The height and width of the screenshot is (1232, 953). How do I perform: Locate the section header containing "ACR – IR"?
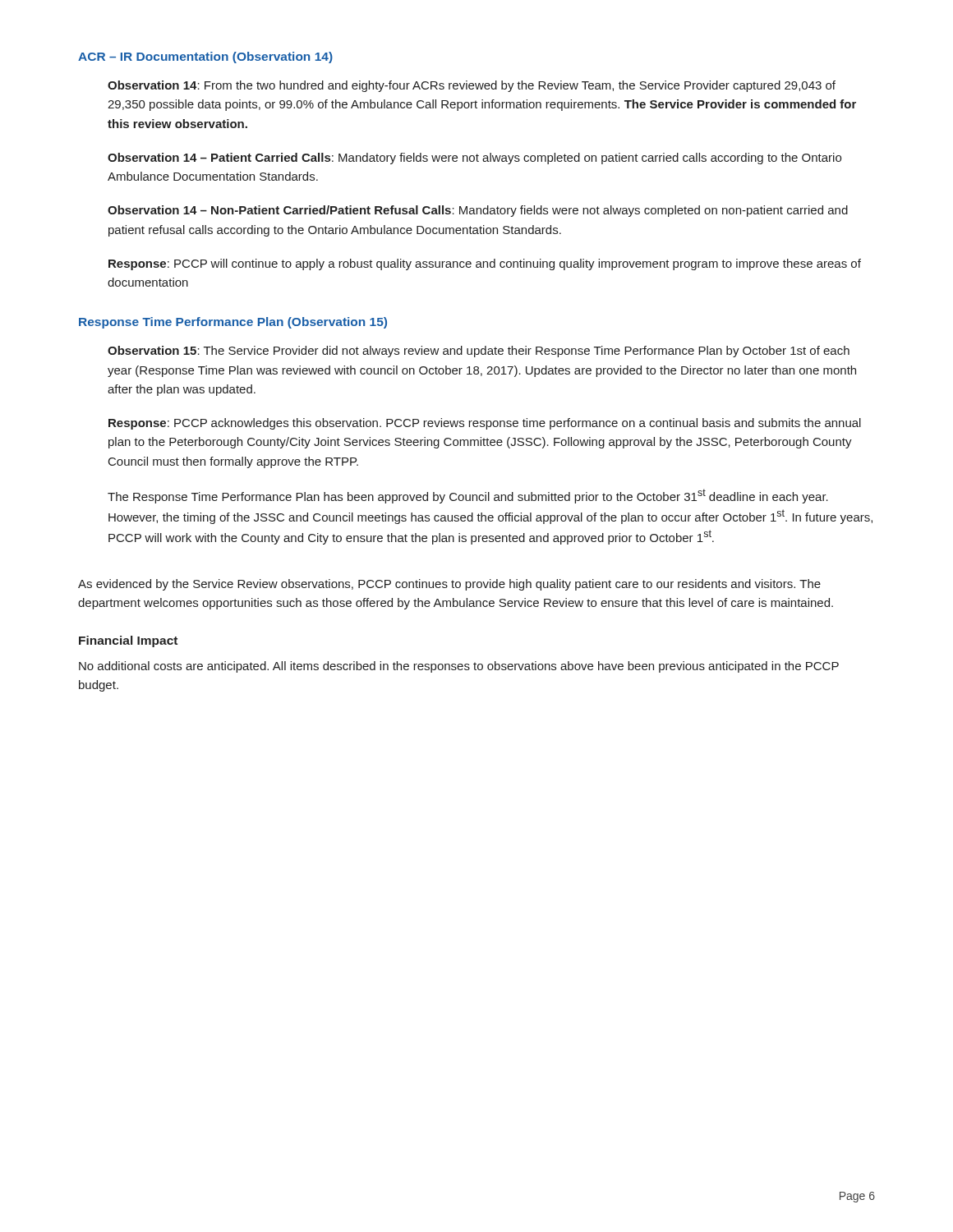coord(205,56)
